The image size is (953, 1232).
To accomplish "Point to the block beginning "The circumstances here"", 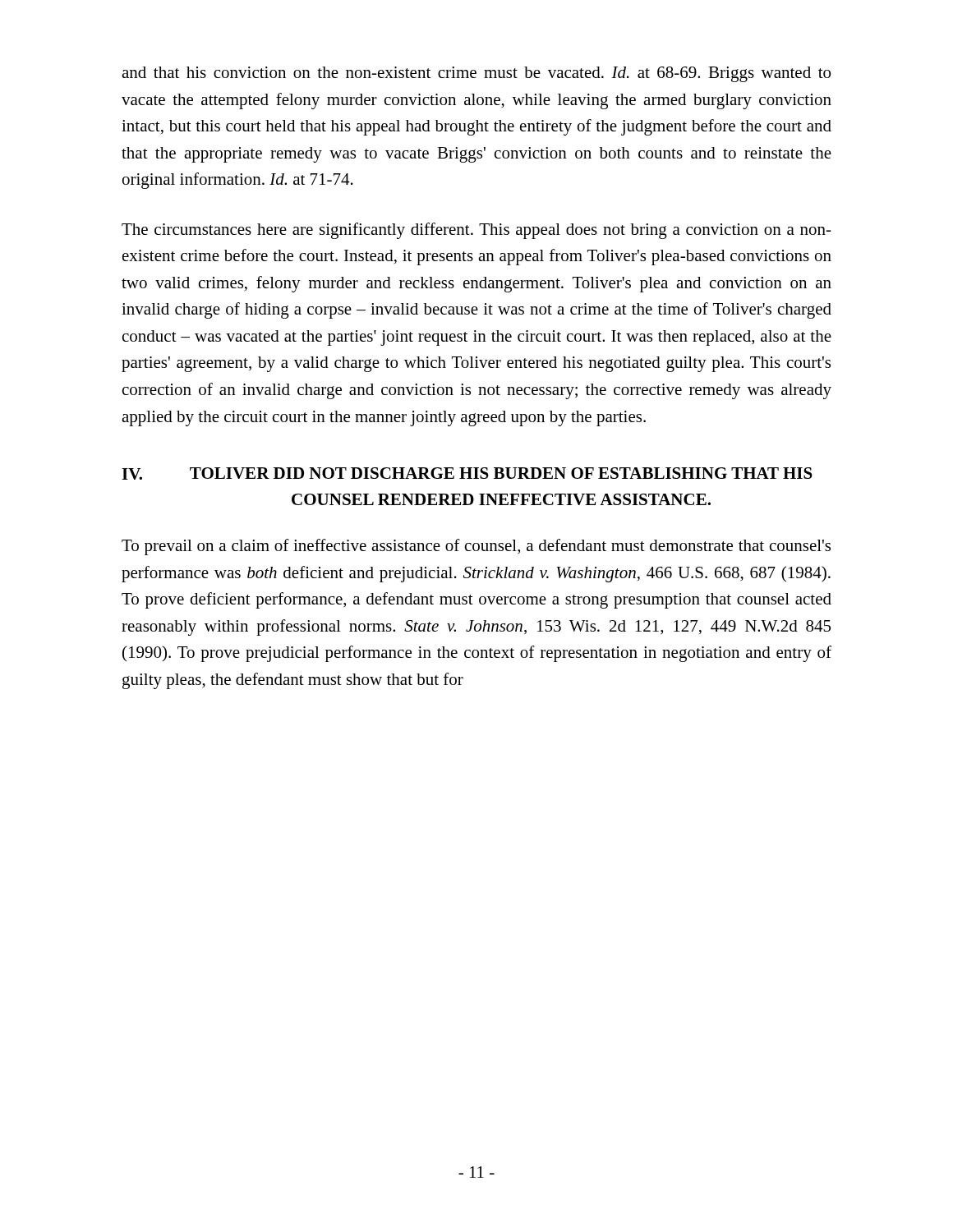I will tap(476, 323).
